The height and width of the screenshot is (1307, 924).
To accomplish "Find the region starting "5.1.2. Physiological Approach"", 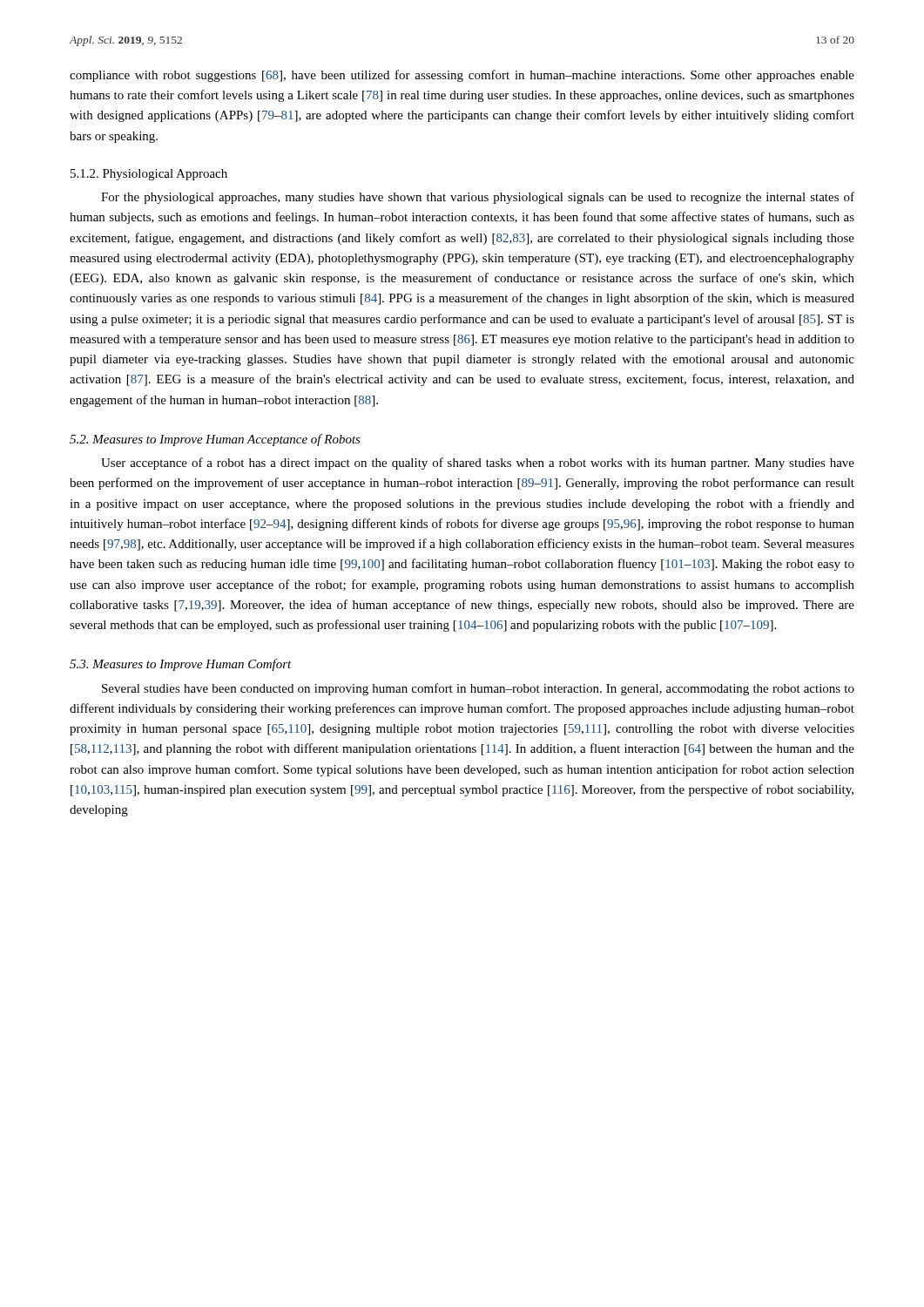I will [x=149, y=173].
